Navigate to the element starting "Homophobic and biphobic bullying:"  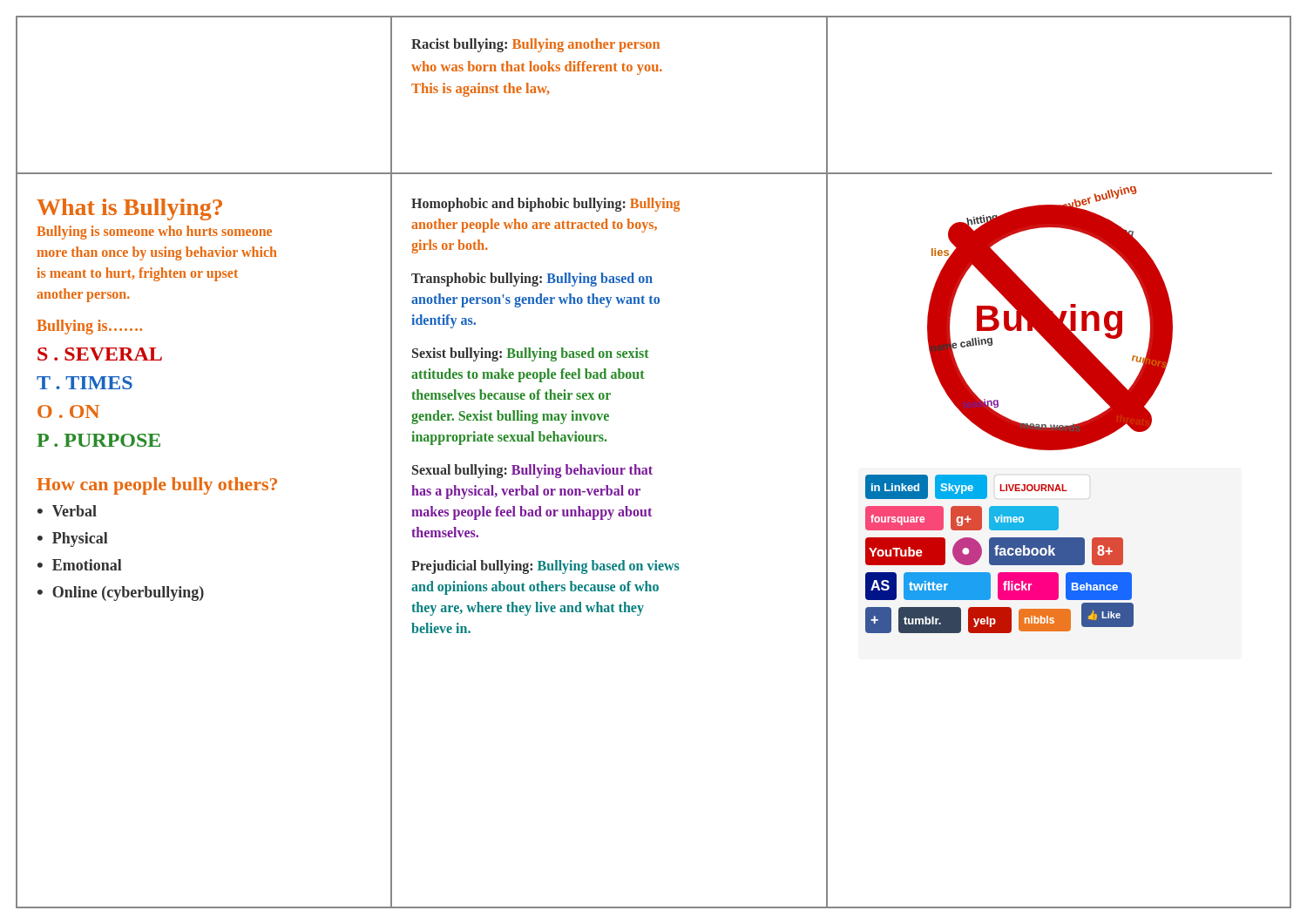[x=609, y=225]
